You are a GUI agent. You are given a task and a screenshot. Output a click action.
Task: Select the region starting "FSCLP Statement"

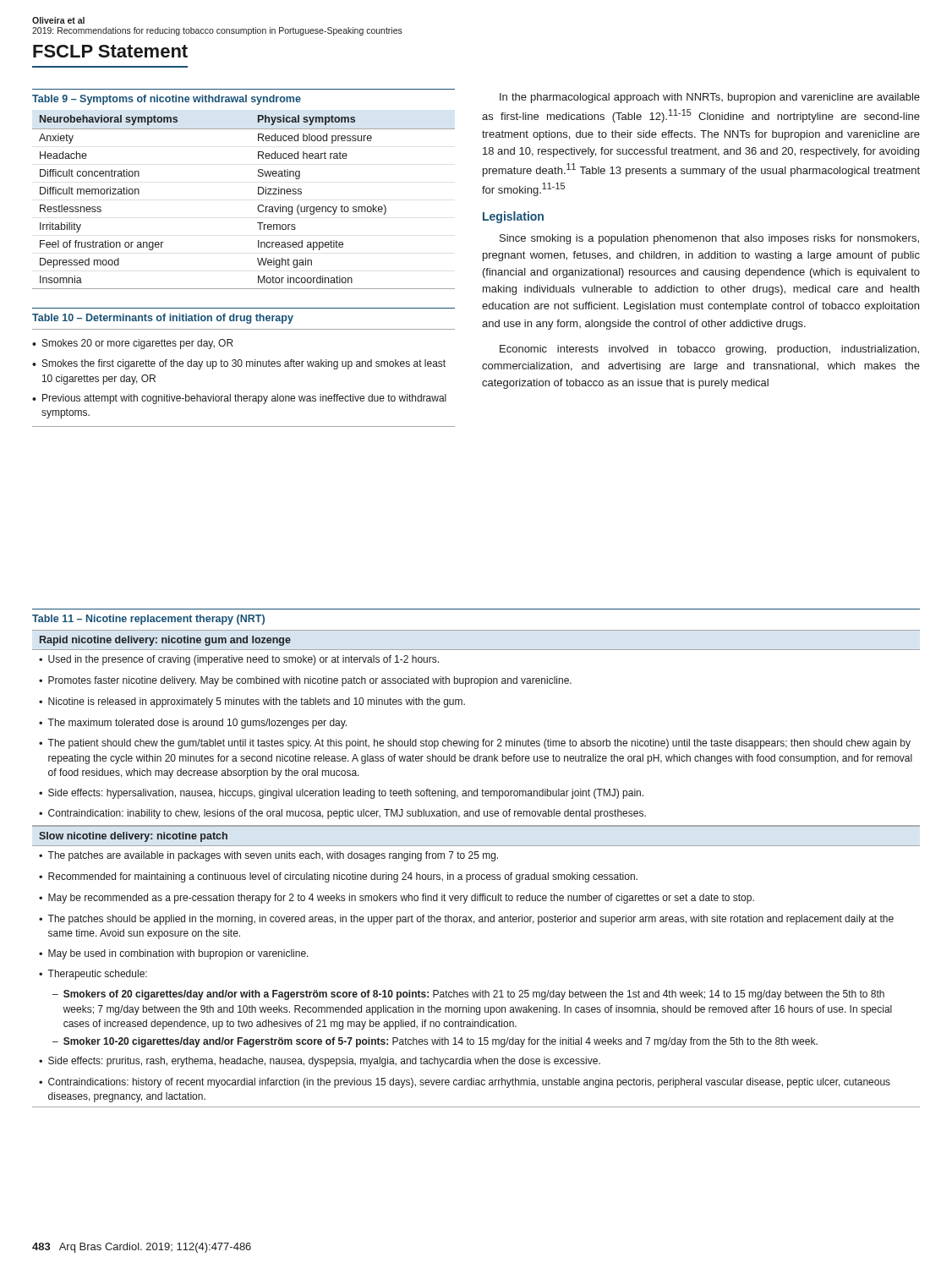click(x=110, y=54)
